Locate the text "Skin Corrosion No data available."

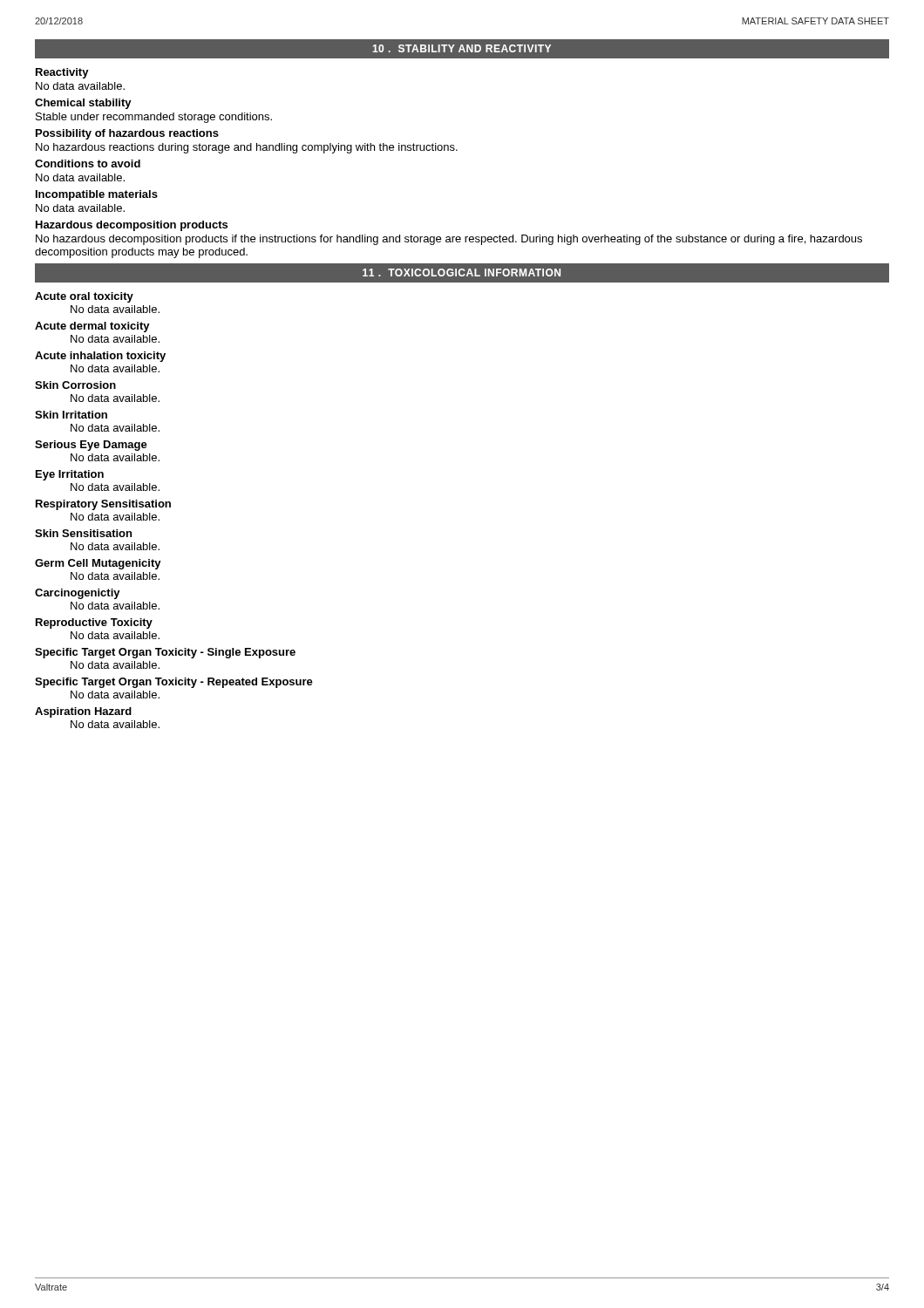(x=75, y=385)
